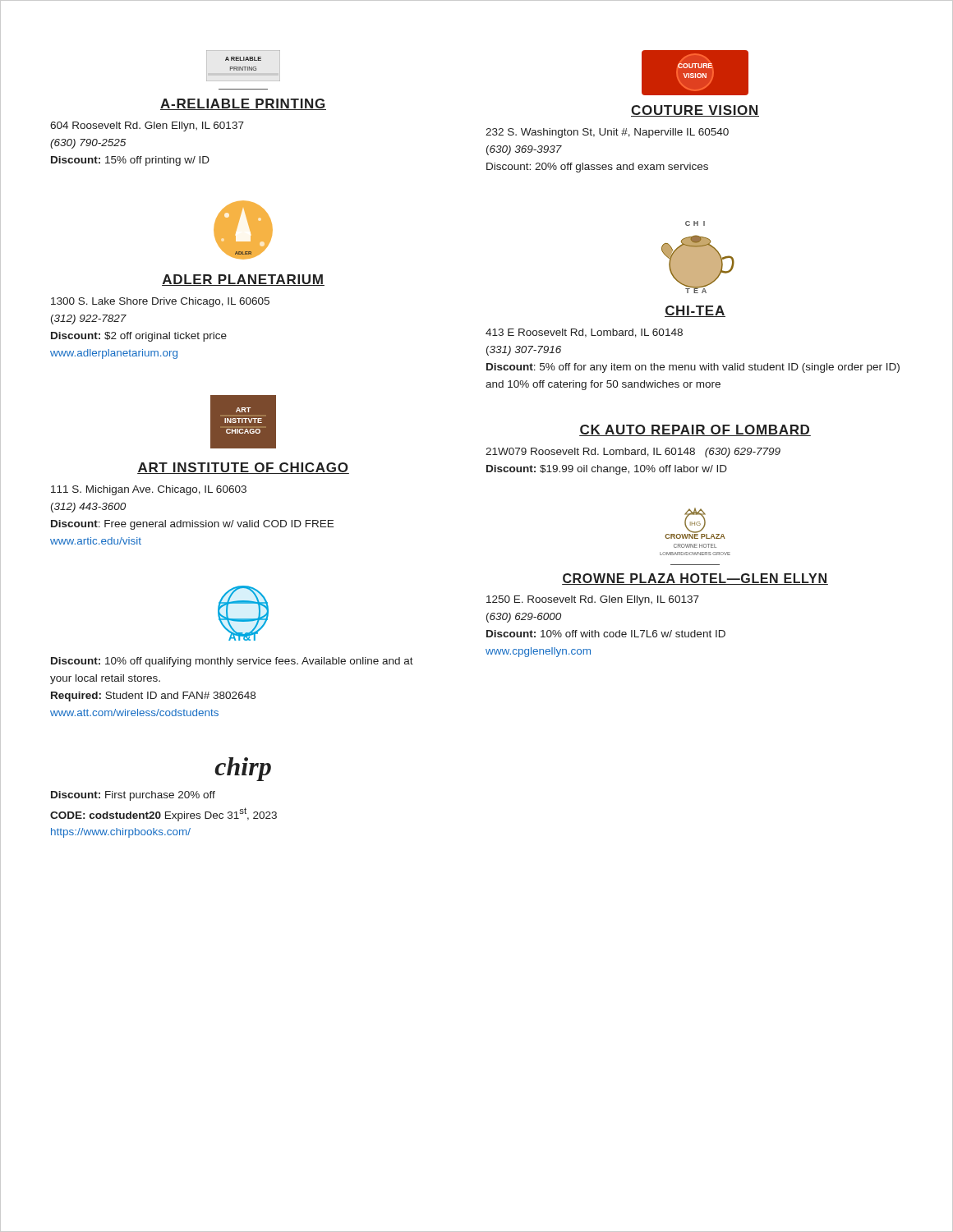Find the region starting "COUTURE VISION"
The height and width of the screenshot is (1232, 953).
click(x=695, y=110)
